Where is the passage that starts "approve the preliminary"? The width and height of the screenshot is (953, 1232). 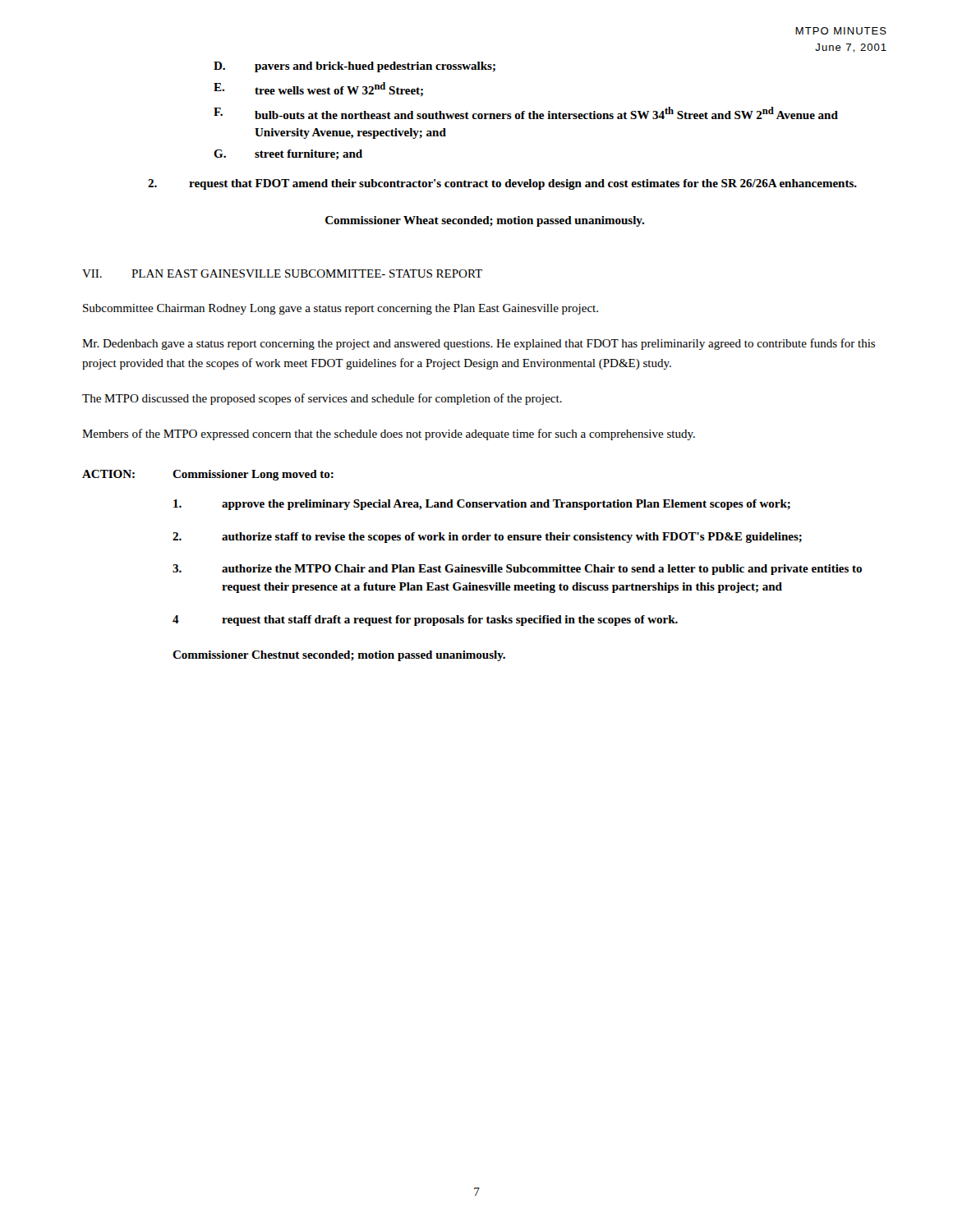point(530,504)
